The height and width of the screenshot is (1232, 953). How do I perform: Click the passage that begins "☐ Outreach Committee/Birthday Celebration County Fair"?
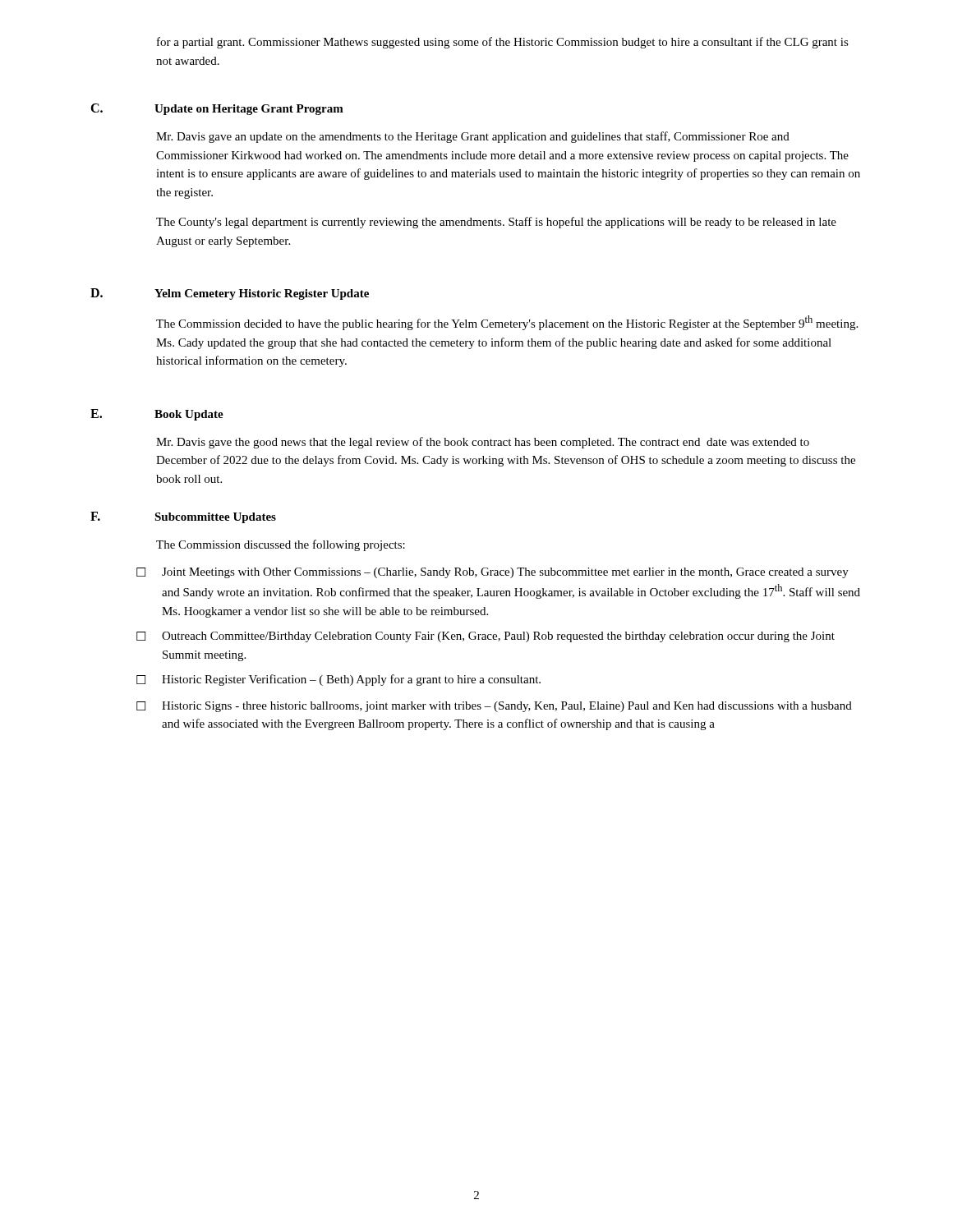[x=499, y=645]
